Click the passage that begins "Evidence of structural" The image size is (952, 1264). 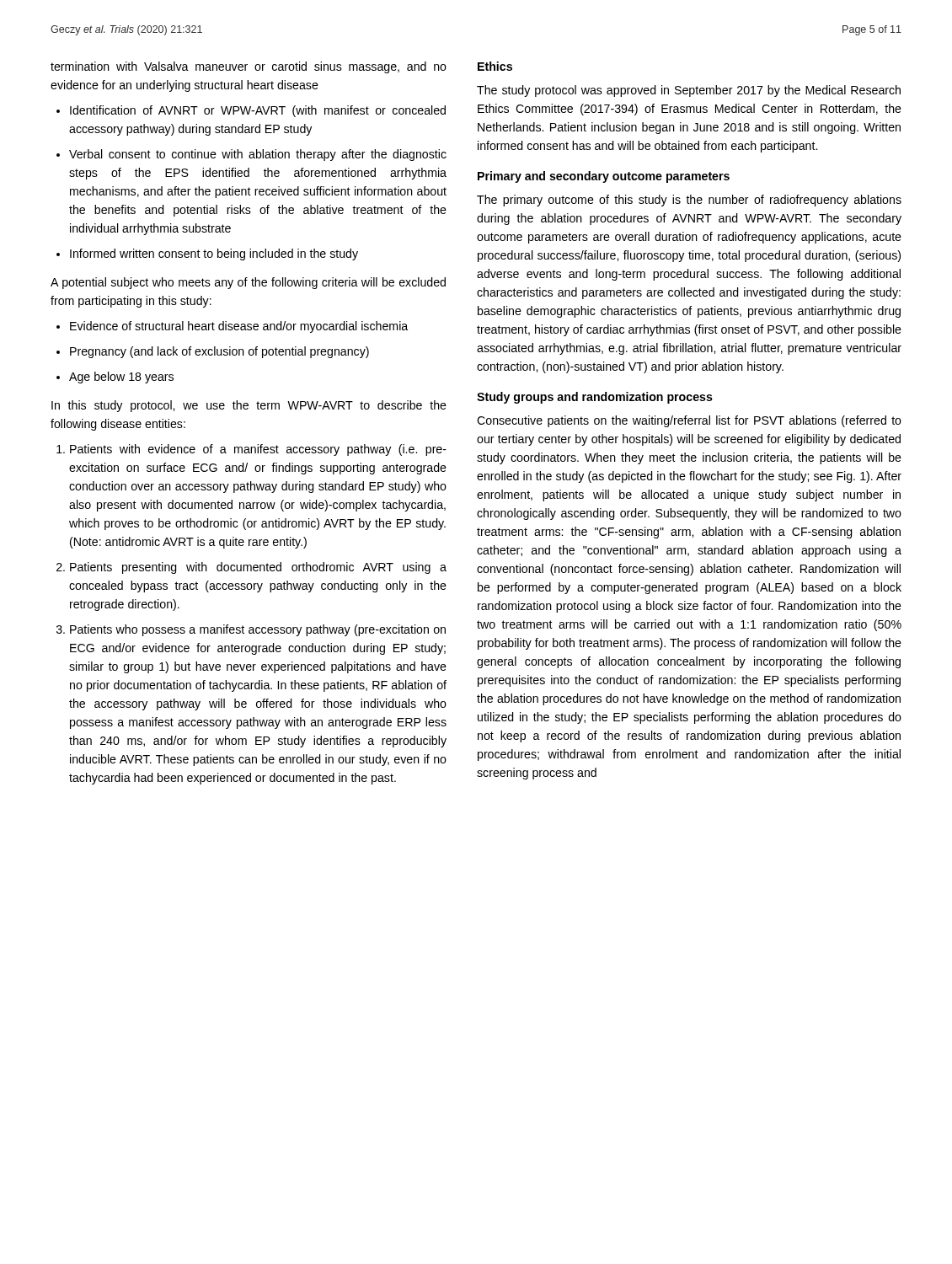249,326
